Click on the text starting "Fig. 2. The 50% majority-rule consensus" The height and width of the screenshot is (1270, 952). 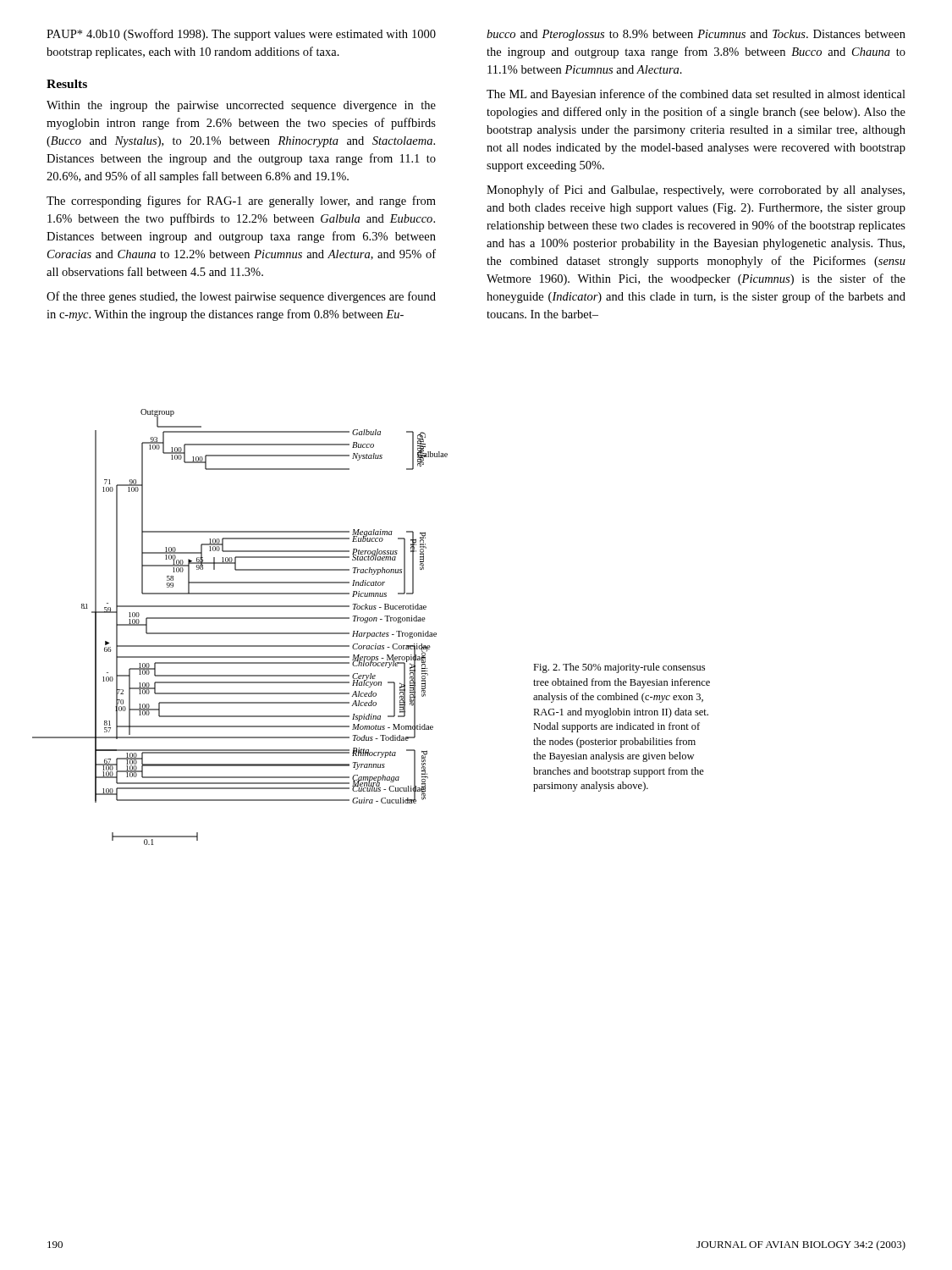(x=622, y=726)
